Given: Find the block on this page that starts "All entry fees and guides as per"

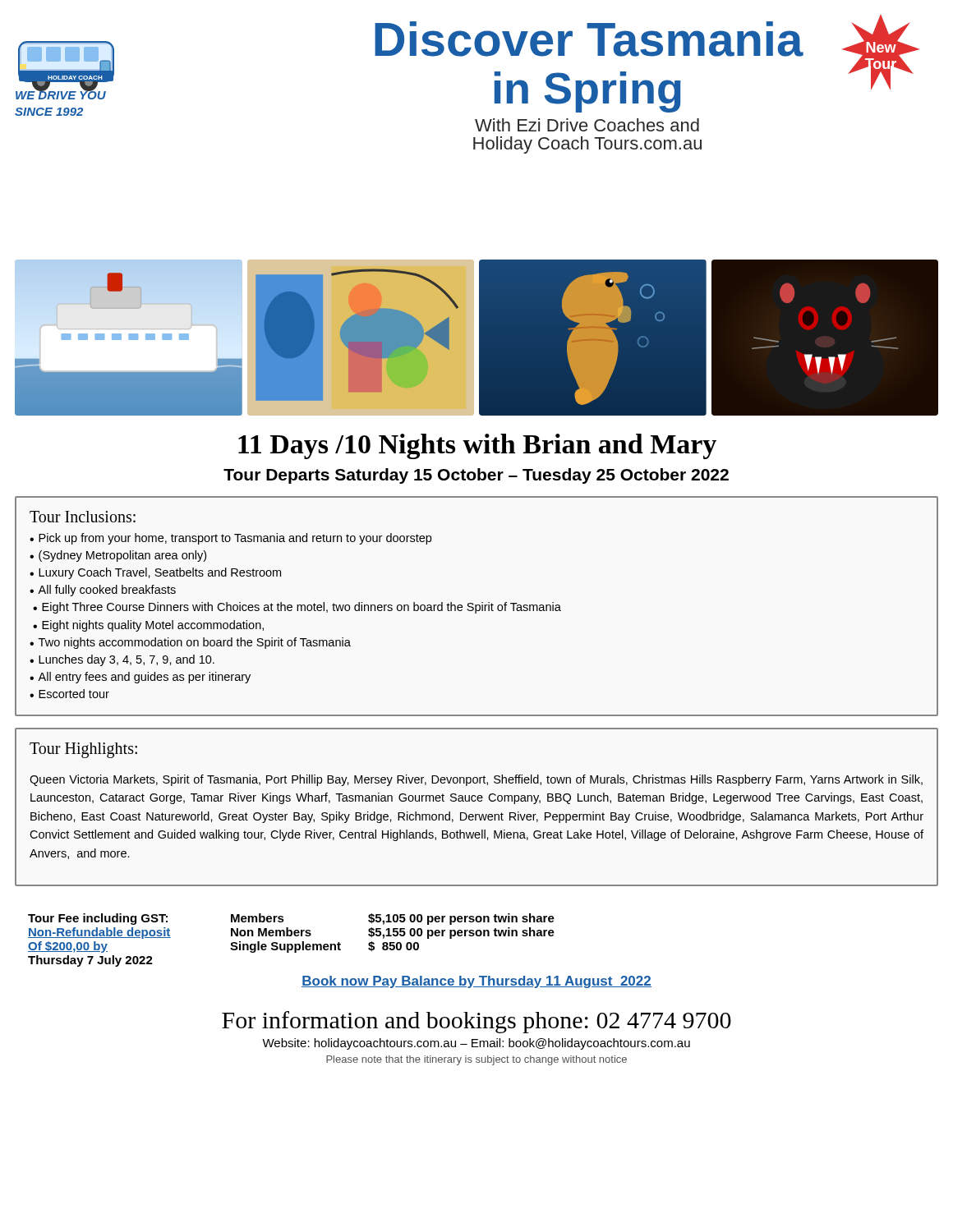Looking at the screenshot, I should 145,677.
